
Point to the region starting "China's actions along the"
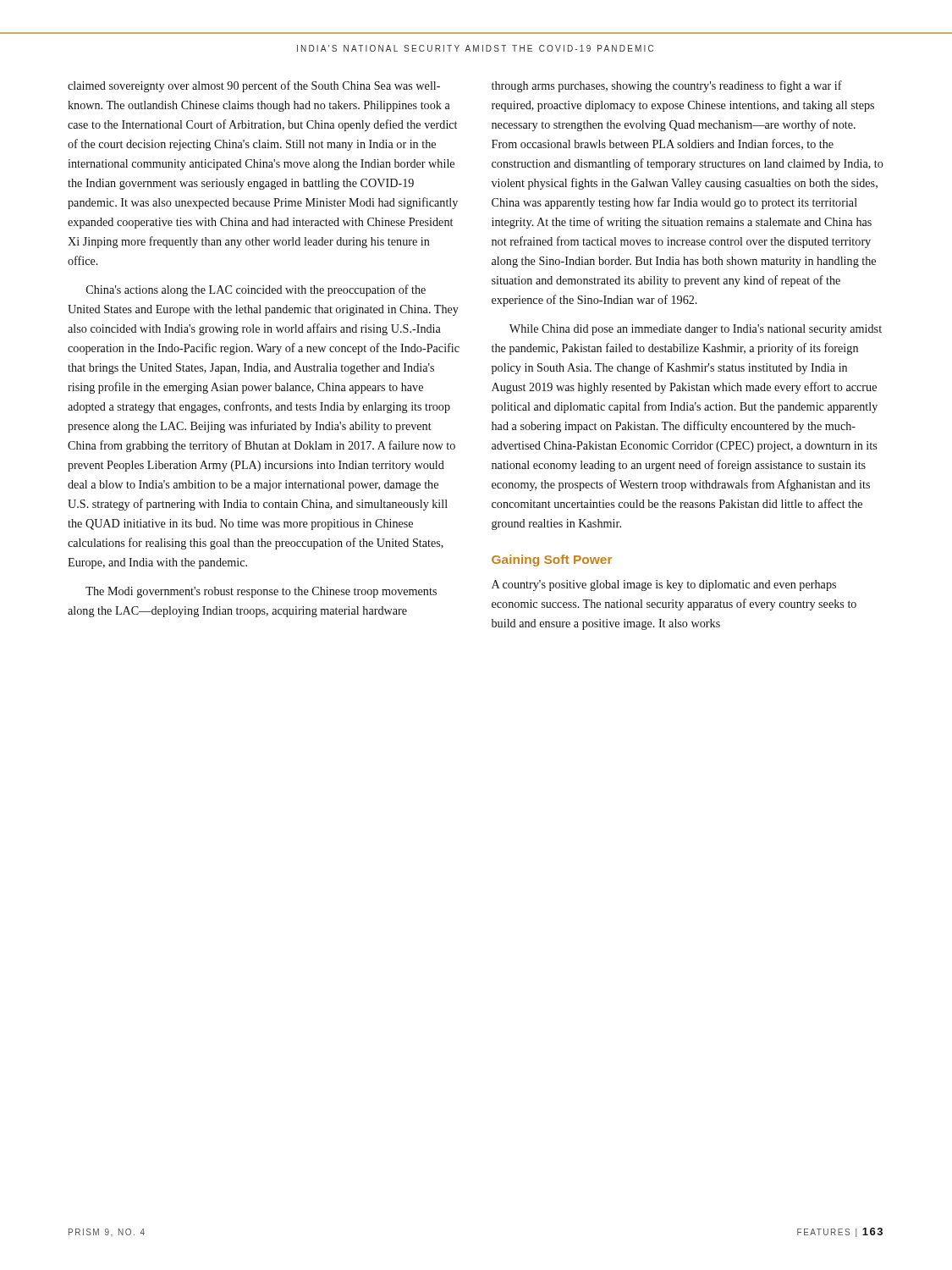(x=264, y=426)
